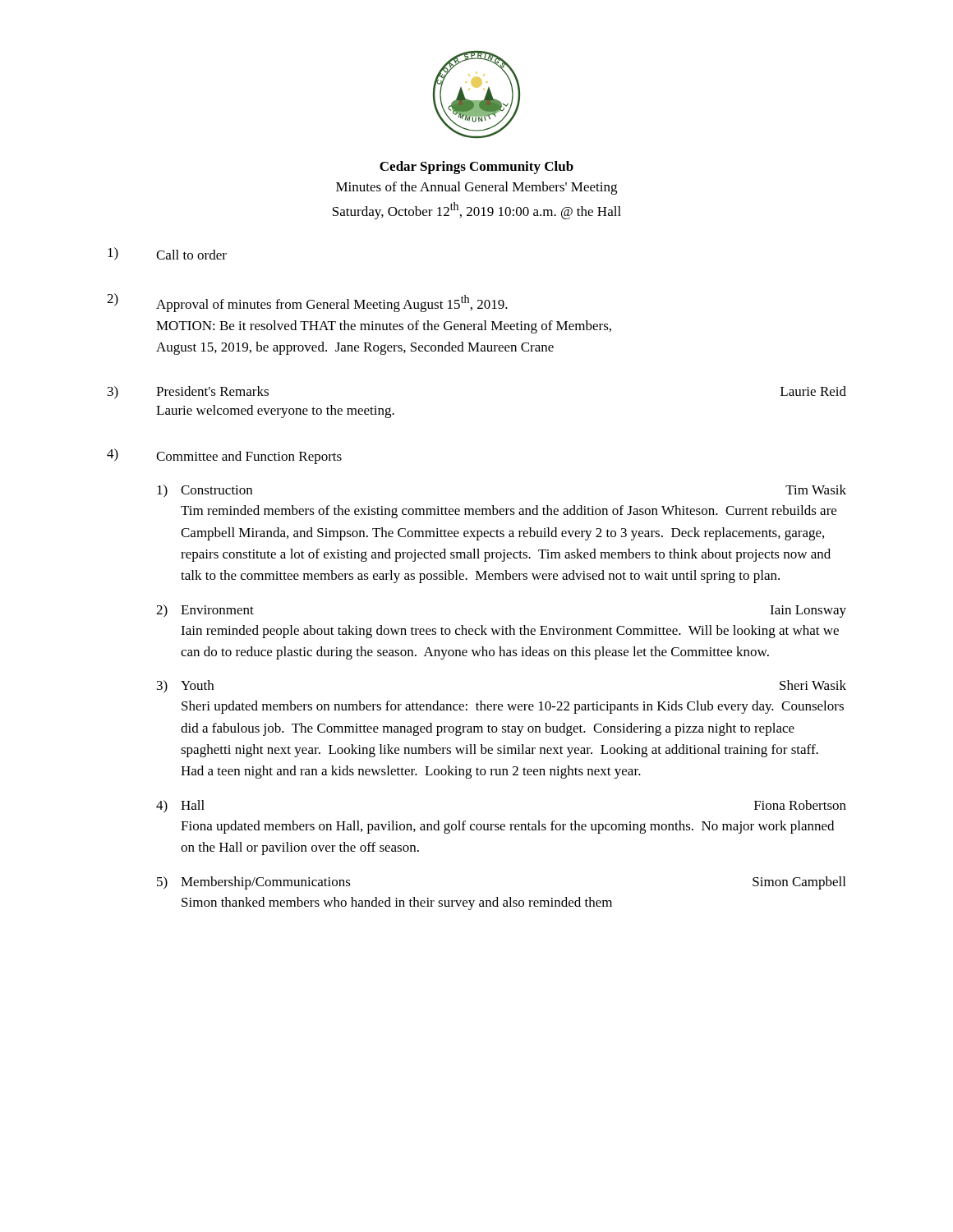The image size is (953, 1232).
Task: Click on the passage starting "3) President's Remarks"
Action: pyautogui.click(x=213, y=392)
